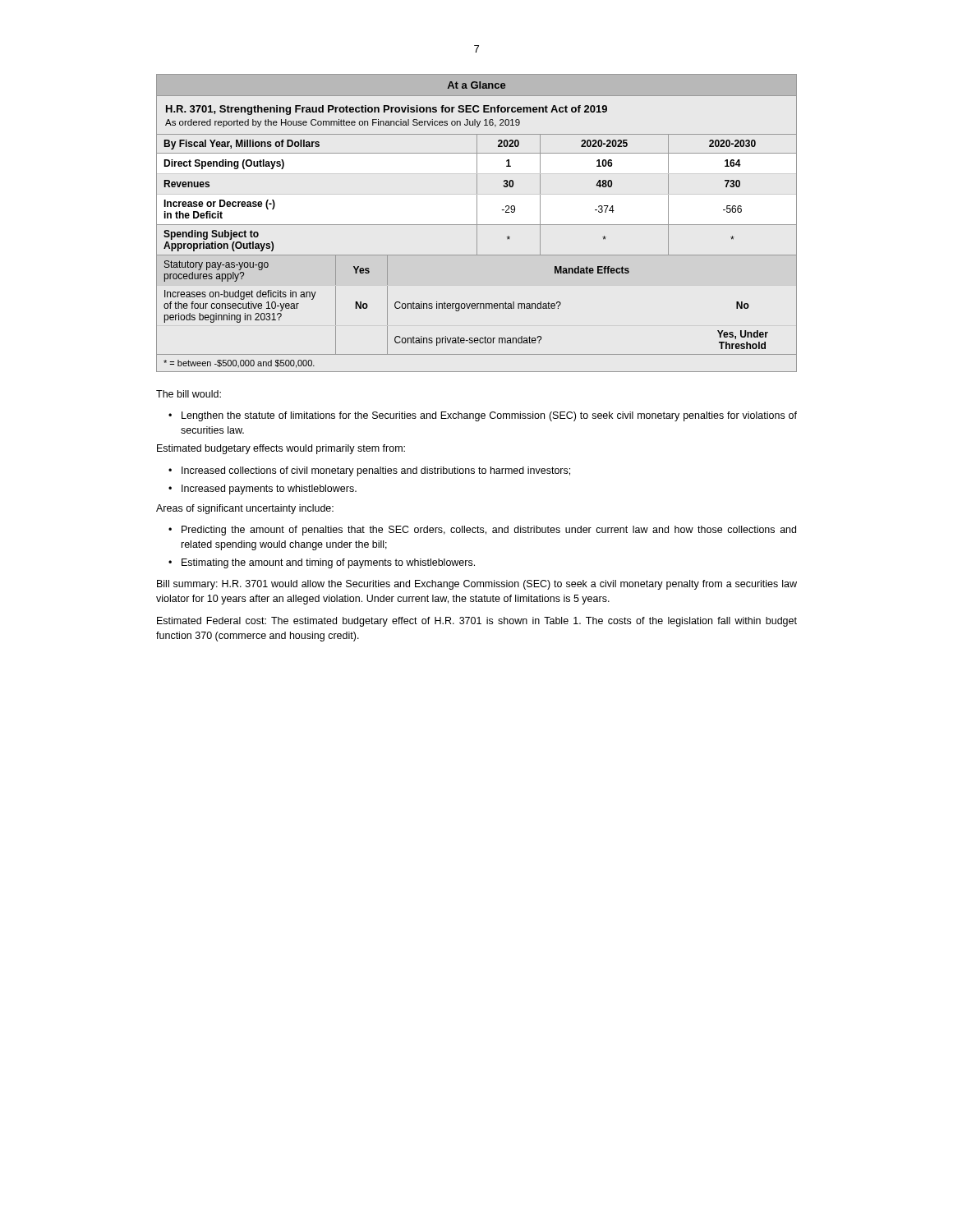953x1232 pixels.
Task: Select the region starting "The bill would:"
Action: [189, 394]
